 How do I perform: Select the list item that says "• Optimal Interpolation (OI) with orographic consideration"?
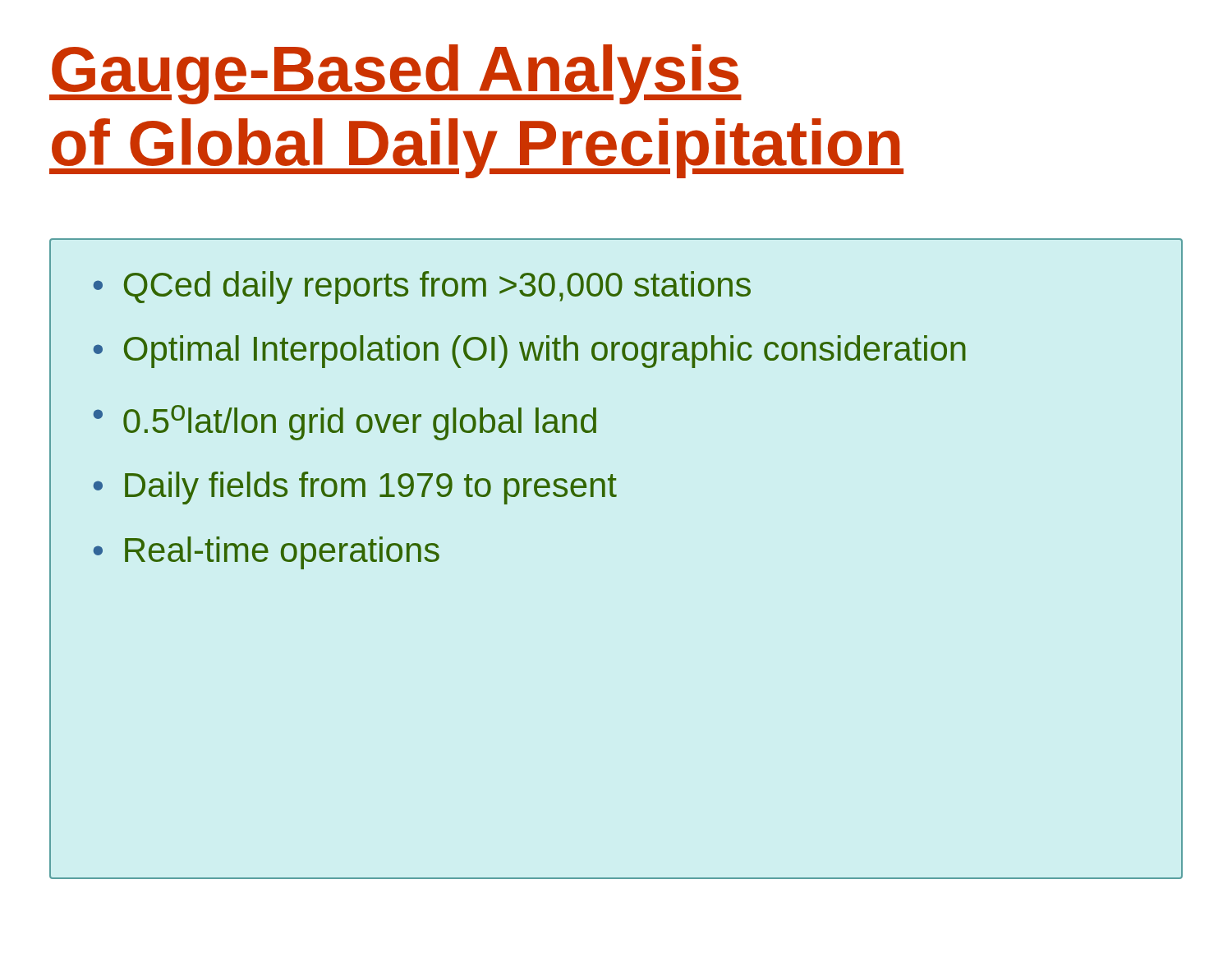click(530, 350)
